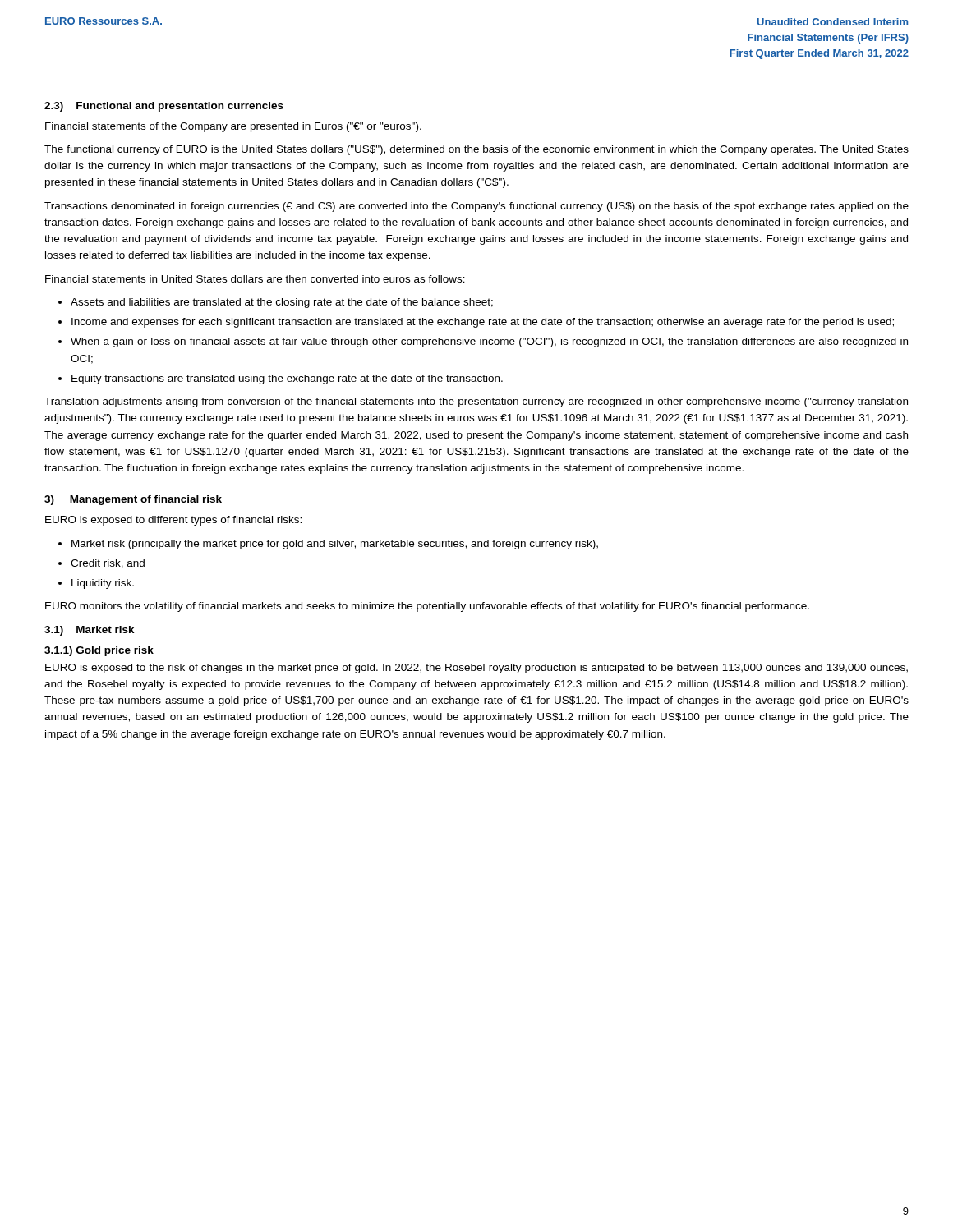Click on the region starting "3.1) Market risk"
The height and width of the screenshot is (1232, 953).
pyautogui.click(x=89, y=629)
